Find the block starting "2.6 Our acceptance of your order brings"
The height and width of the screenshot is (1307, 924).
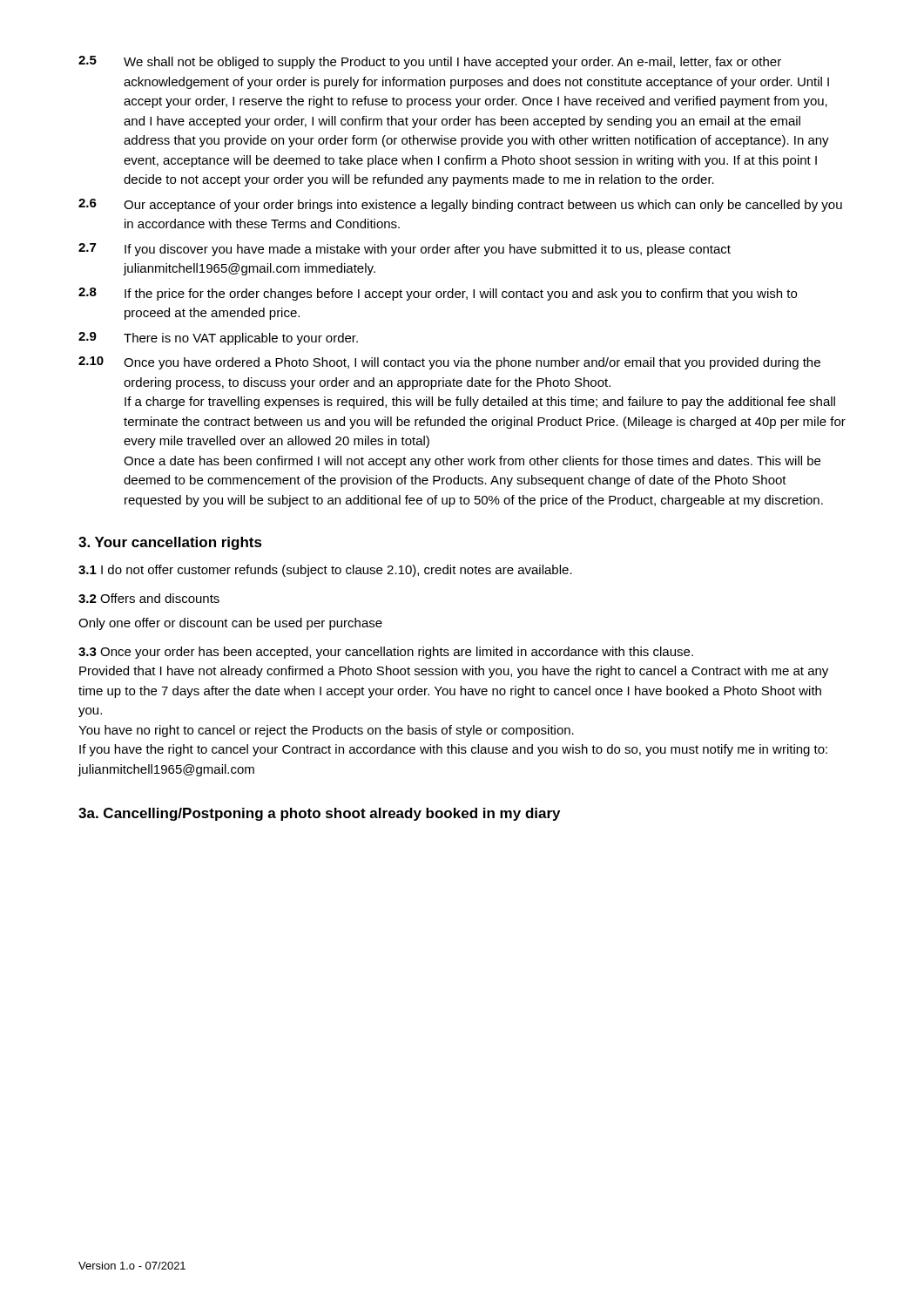point(462,214)
